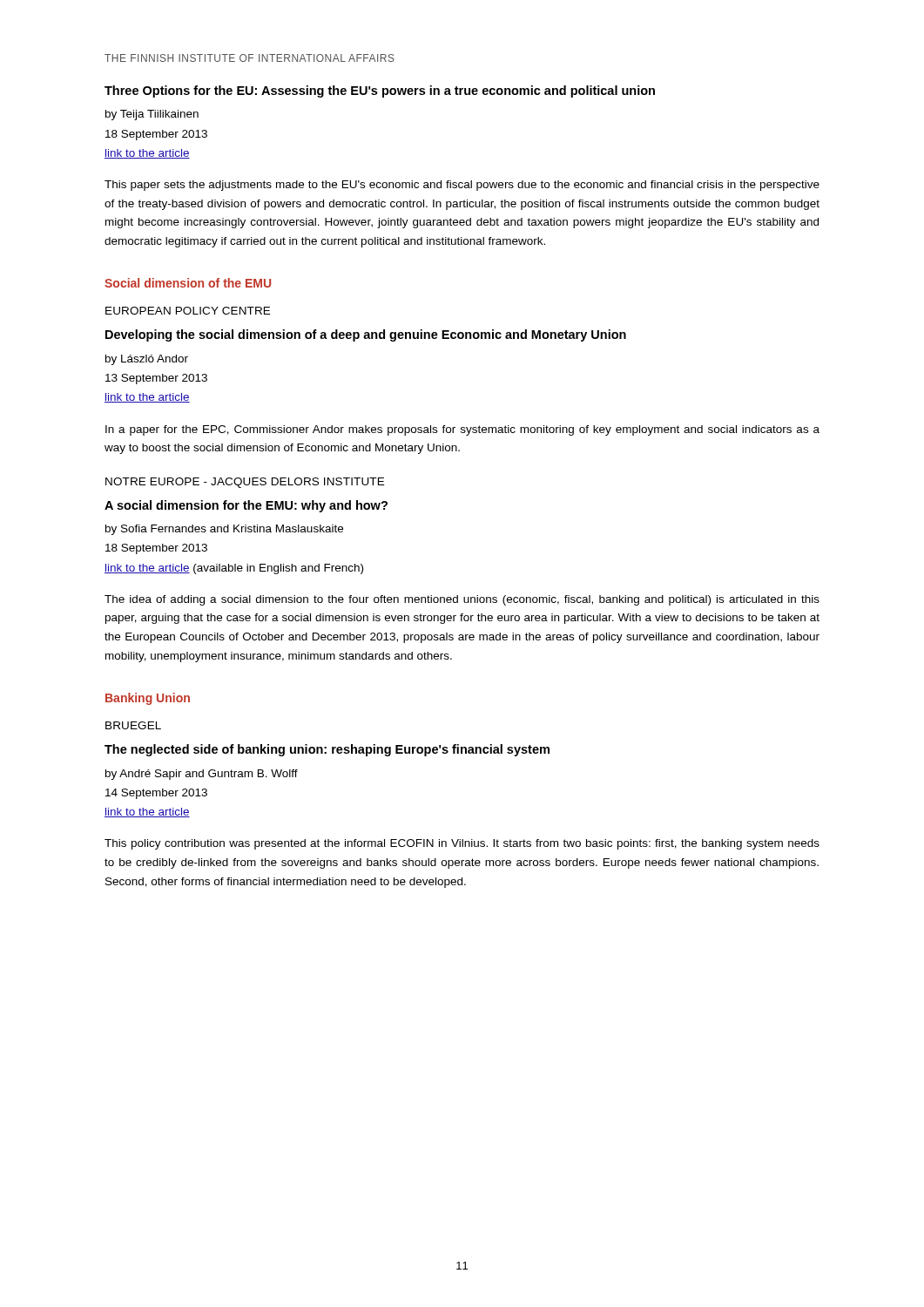Click on the region starting "by László Andor 13"
Image resolution: width=924 pixels, height=1307 pixels.
tap(156, 378)
